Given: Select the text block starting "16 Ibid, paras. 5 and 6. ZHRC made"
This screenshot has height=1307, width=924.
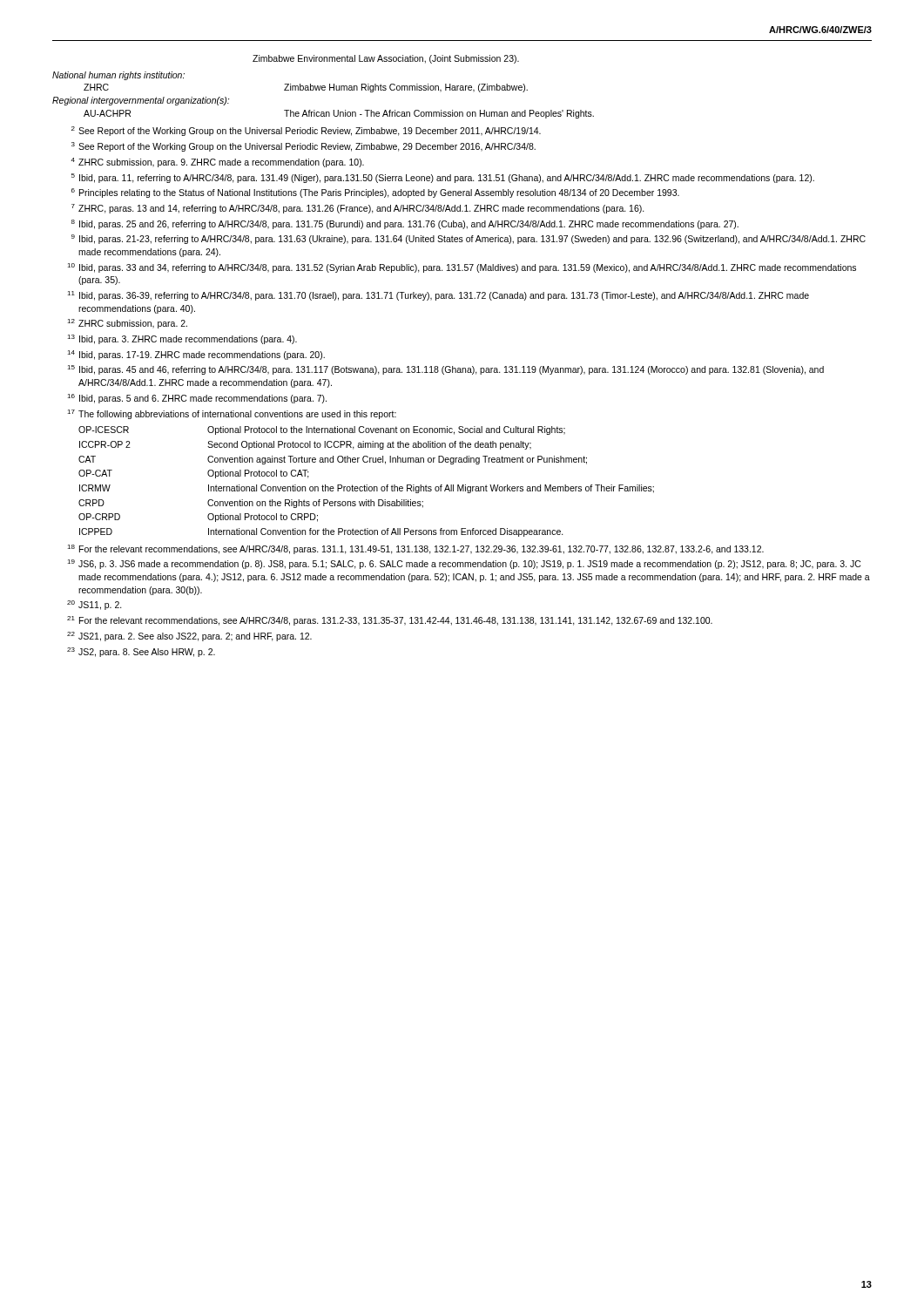Looking at the screenshot, I should [x=197, y=399].
